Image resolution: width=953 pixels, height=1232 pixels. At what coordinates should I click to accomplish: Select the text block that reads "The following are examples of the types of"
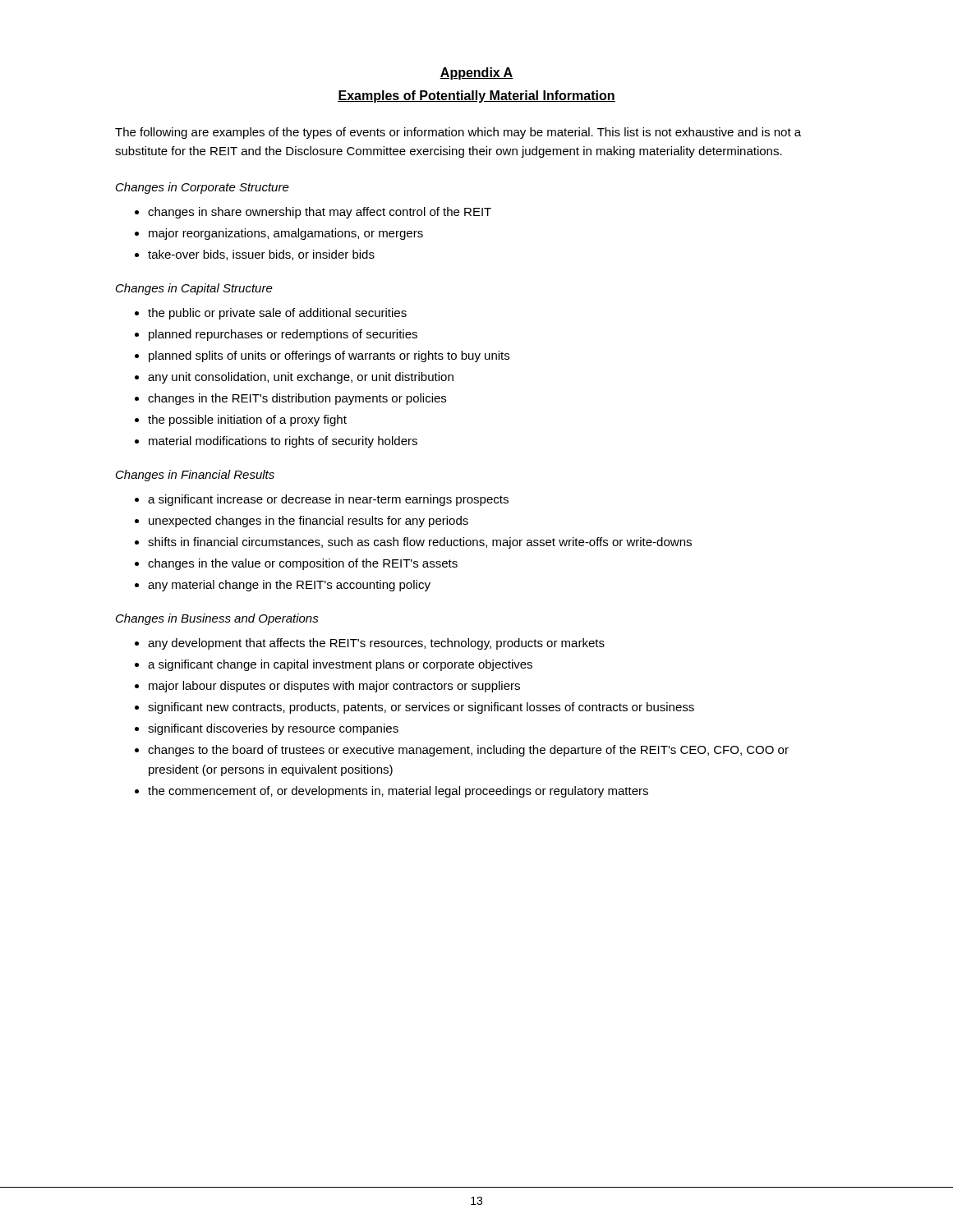click(x=458, y=141)
